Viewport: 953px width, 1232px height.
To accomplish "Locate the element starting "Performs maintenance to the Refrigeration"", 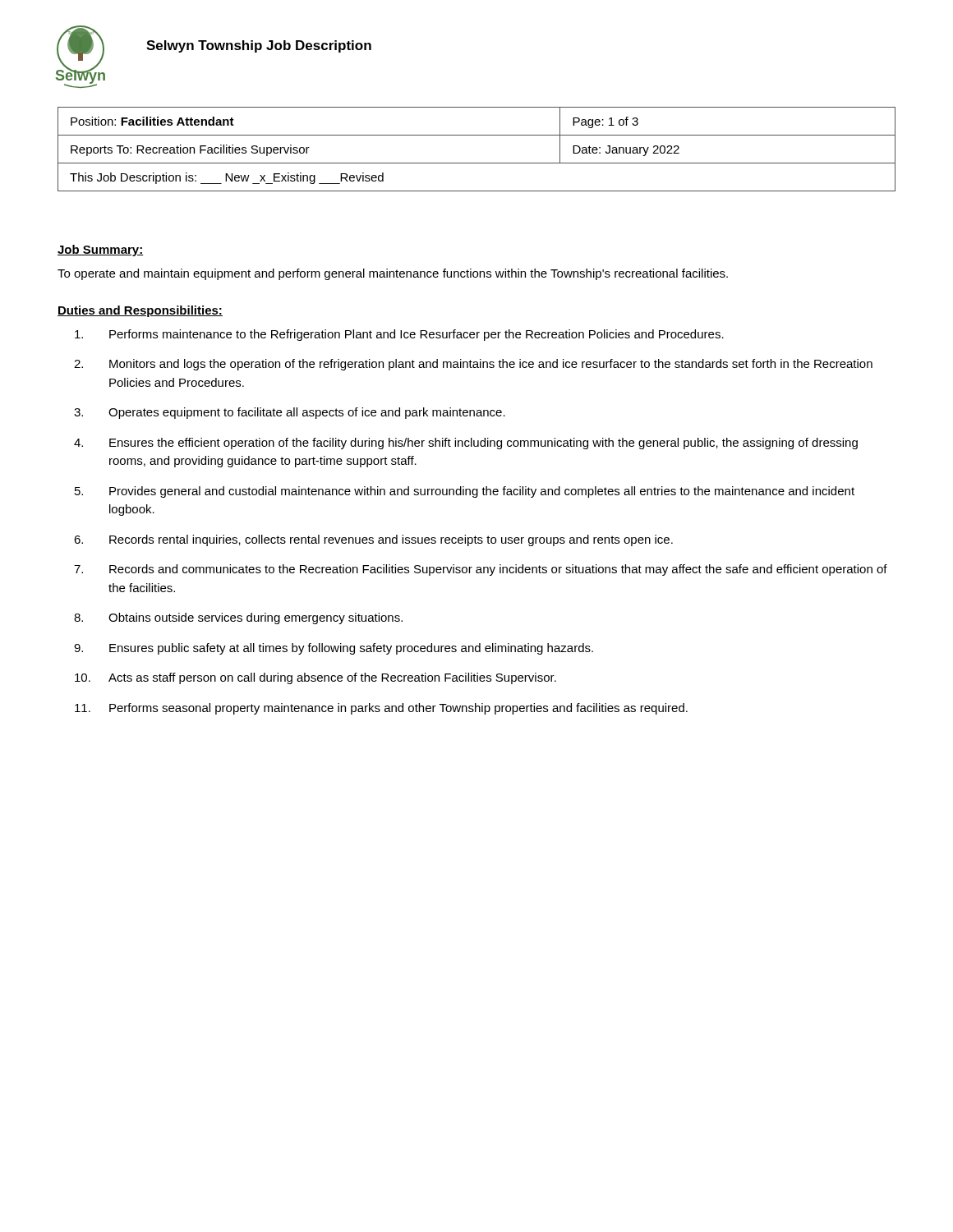I will (x=476, y=334).
